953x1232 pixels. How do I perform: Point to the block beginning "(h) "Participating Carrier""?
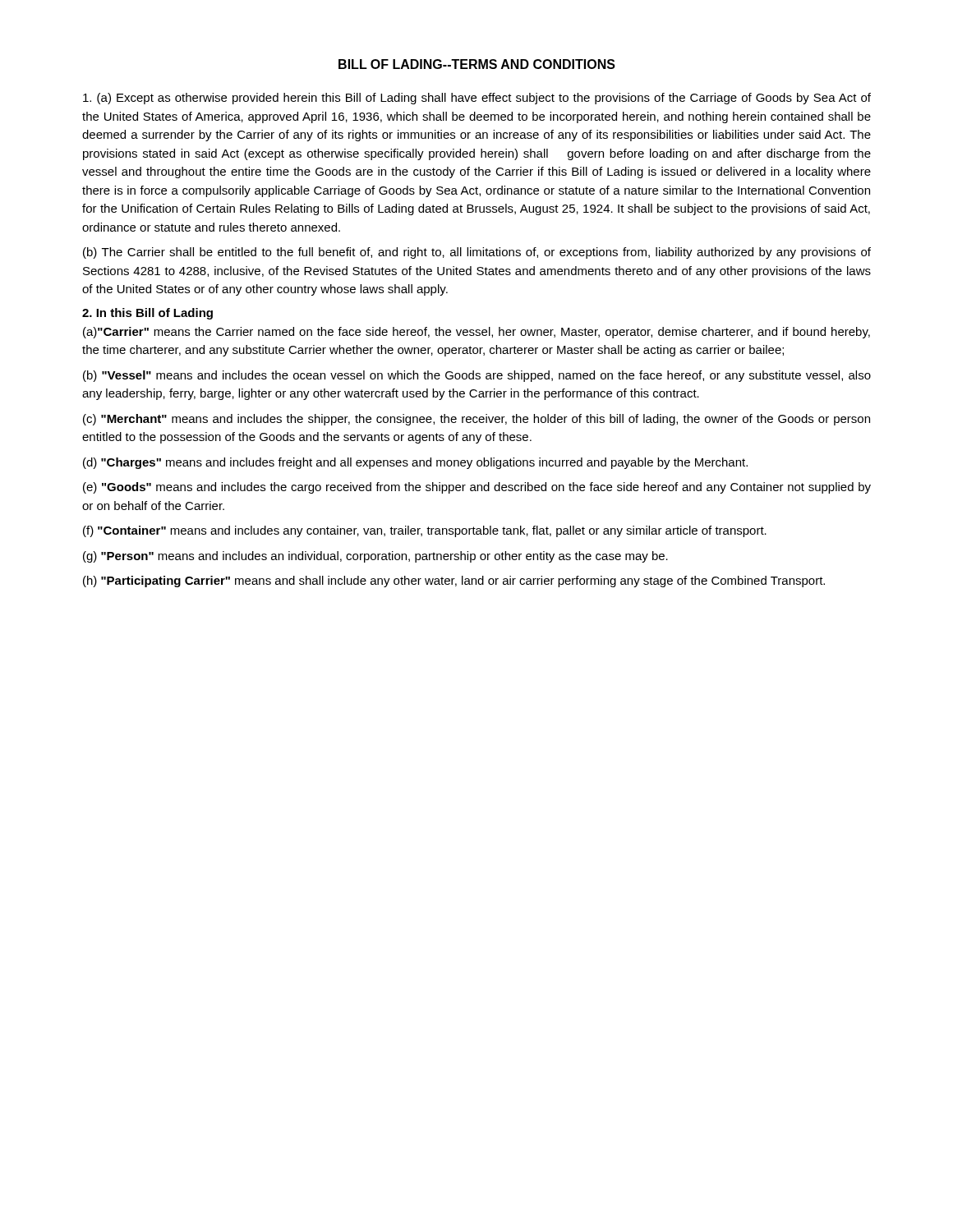454,580
